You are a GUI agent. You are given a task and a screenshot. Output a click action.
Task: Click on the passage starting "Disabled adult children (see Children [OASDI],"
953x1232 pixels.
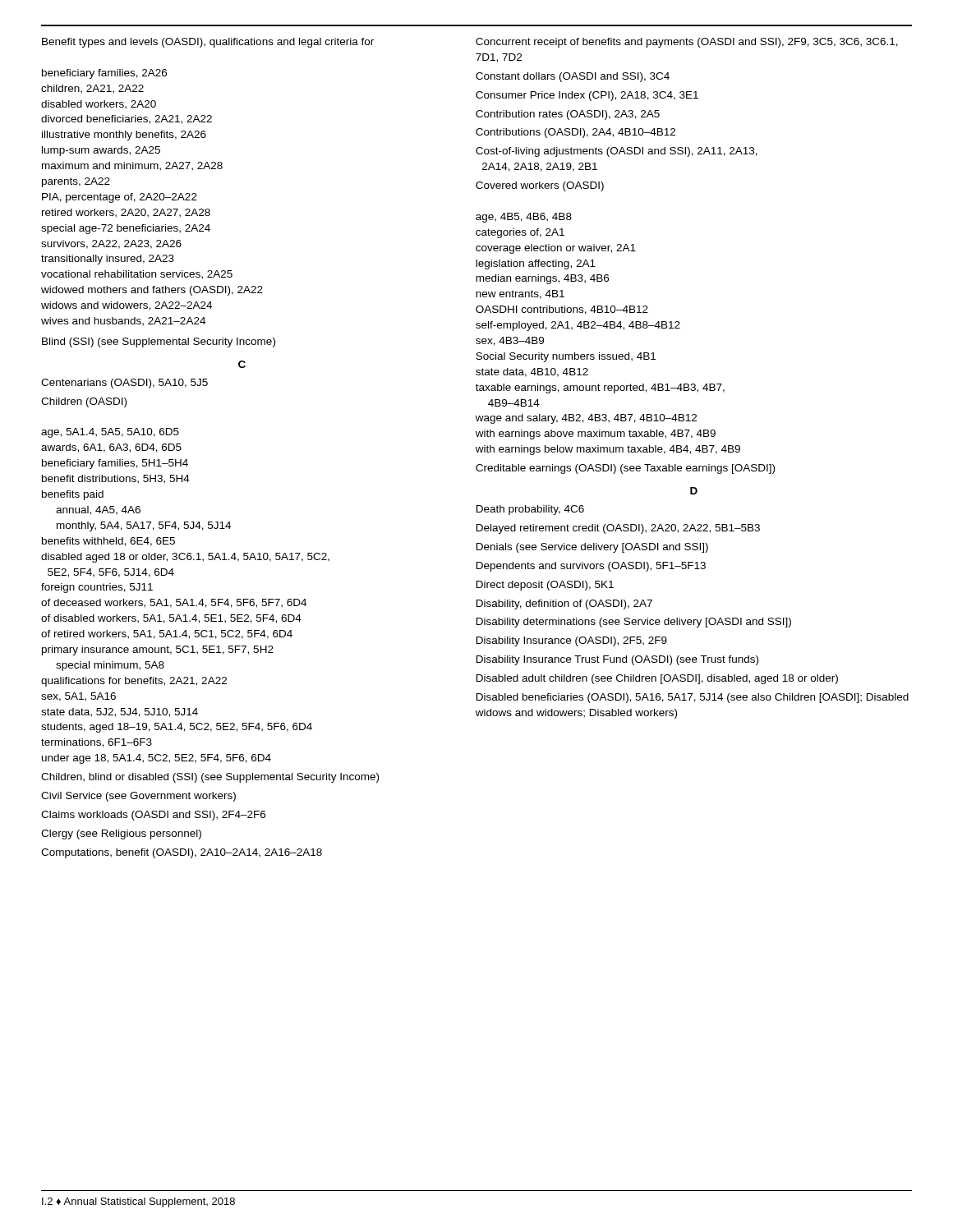(657, 678)
